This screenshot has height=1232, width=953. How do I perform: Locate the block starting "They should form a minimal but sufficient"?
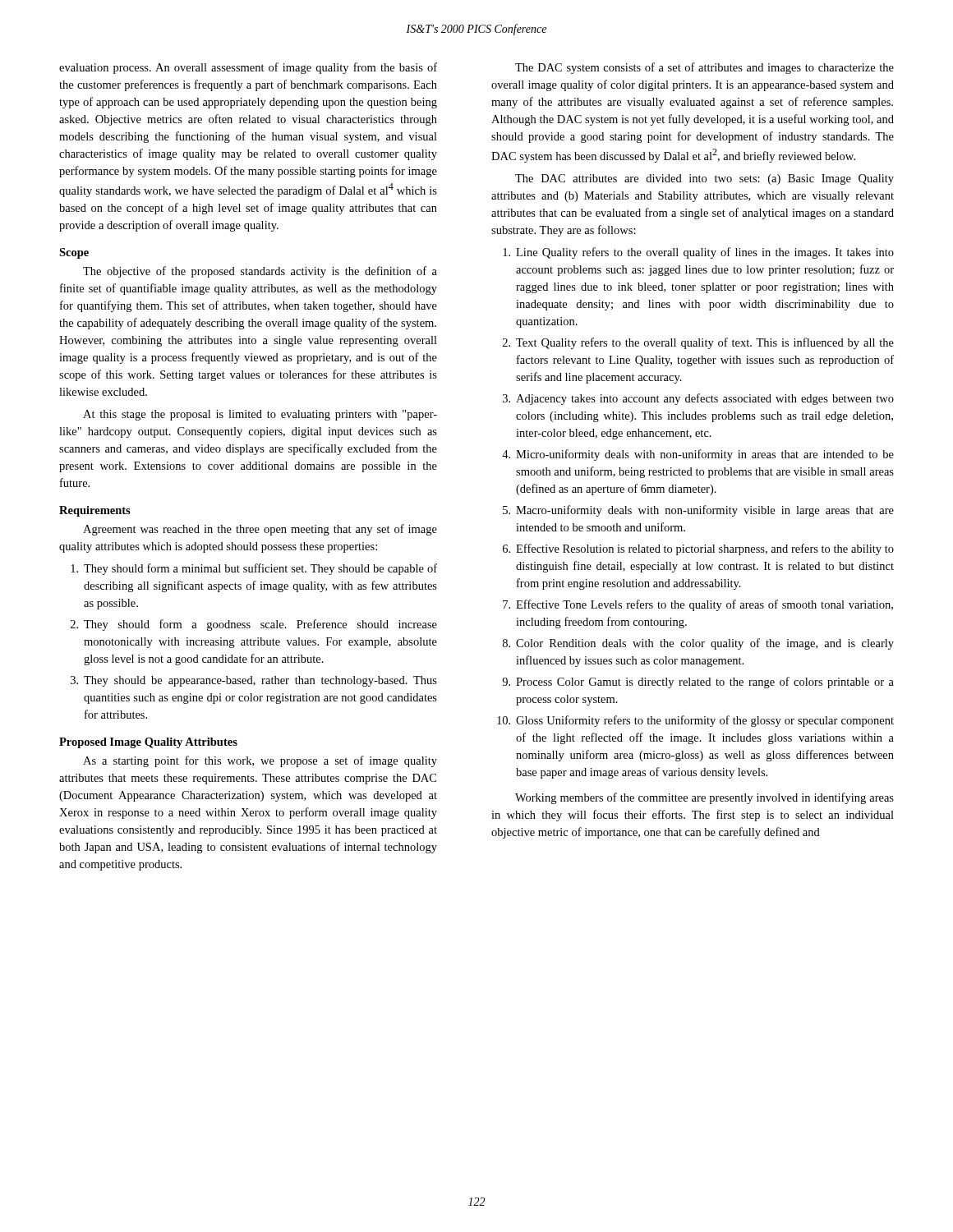pos(248,586)
